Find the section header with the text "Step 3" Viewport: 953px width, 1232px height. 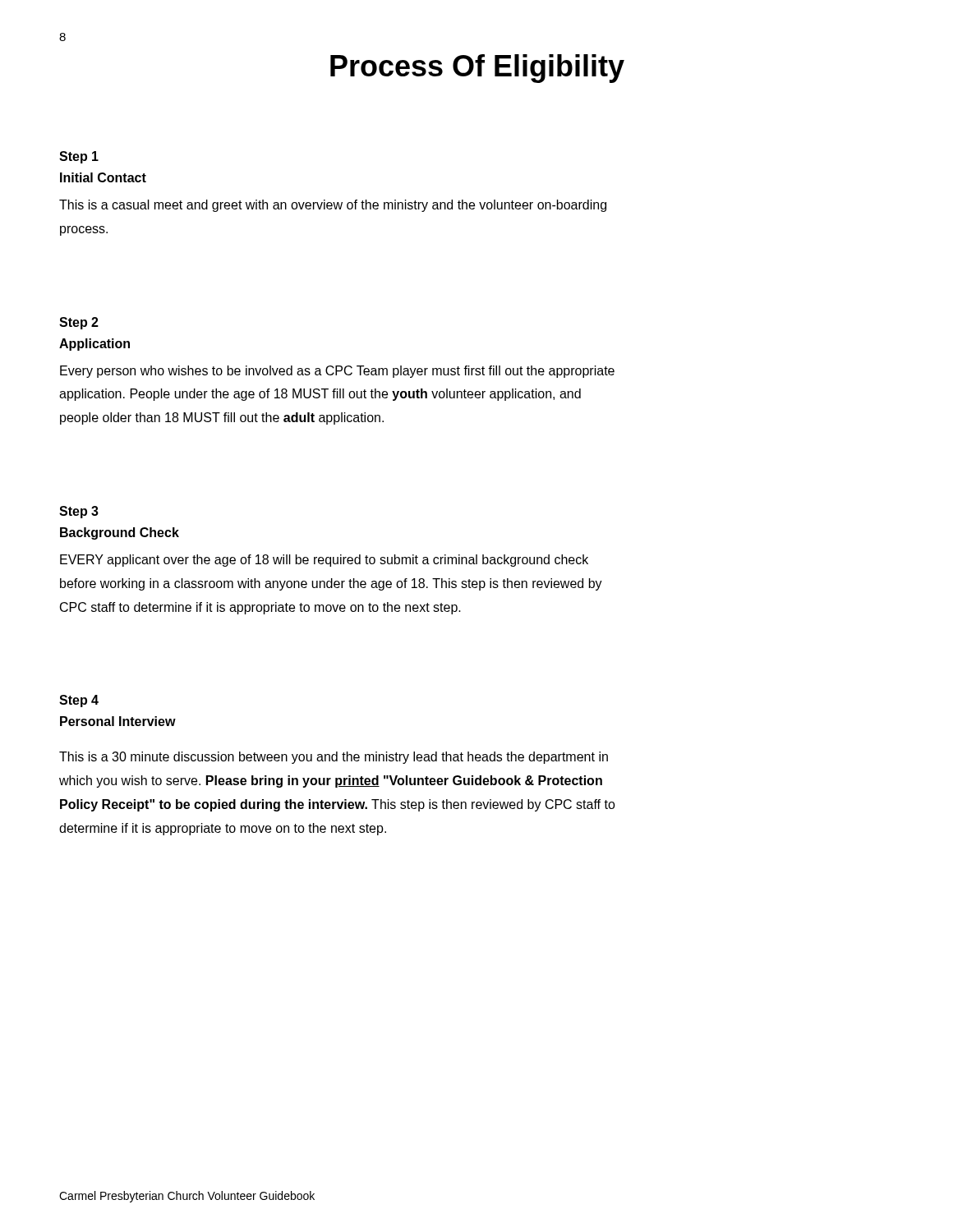click(79, 511)
